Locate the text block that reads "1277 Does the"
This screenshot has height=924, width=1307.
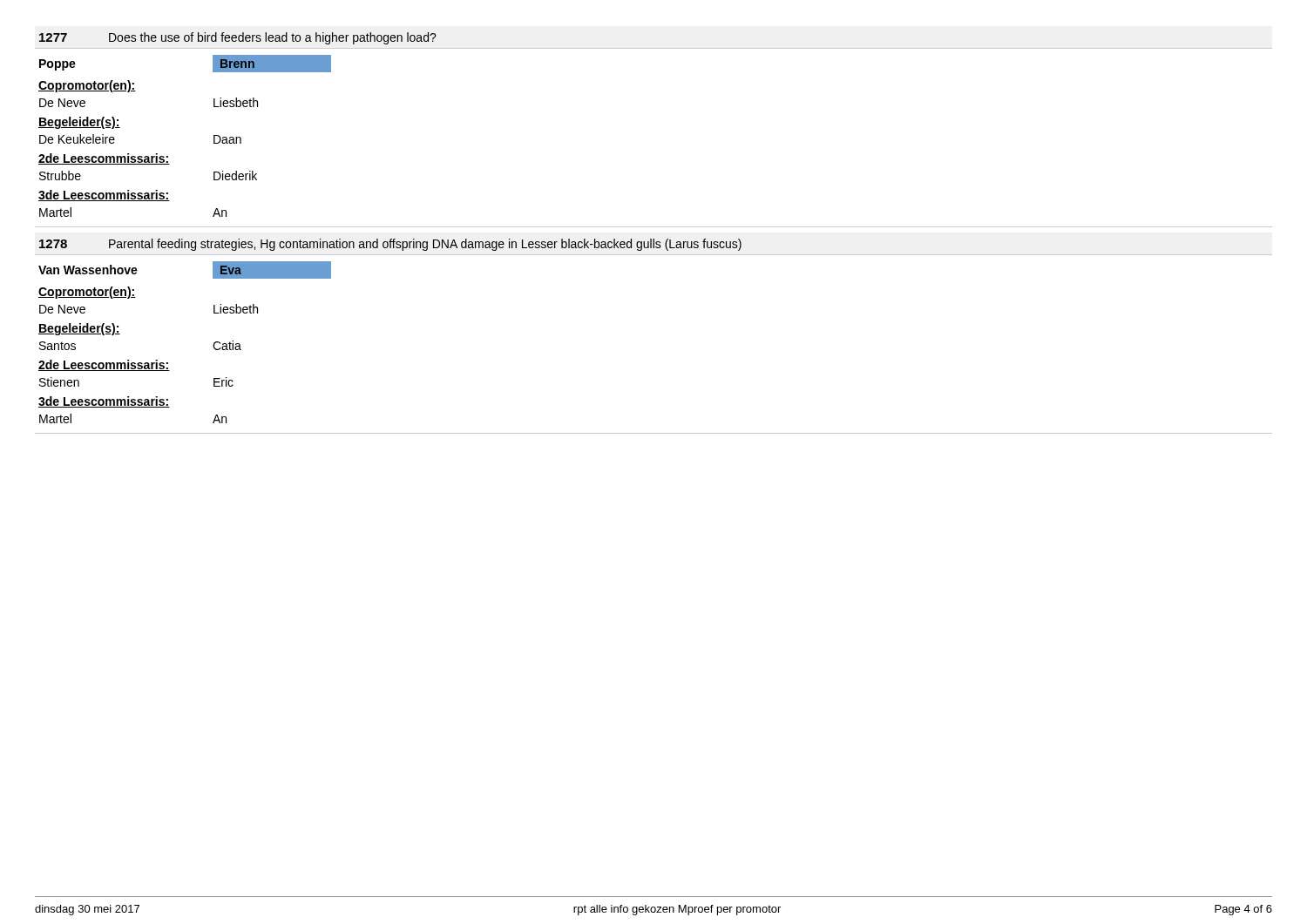pos(236,37)
